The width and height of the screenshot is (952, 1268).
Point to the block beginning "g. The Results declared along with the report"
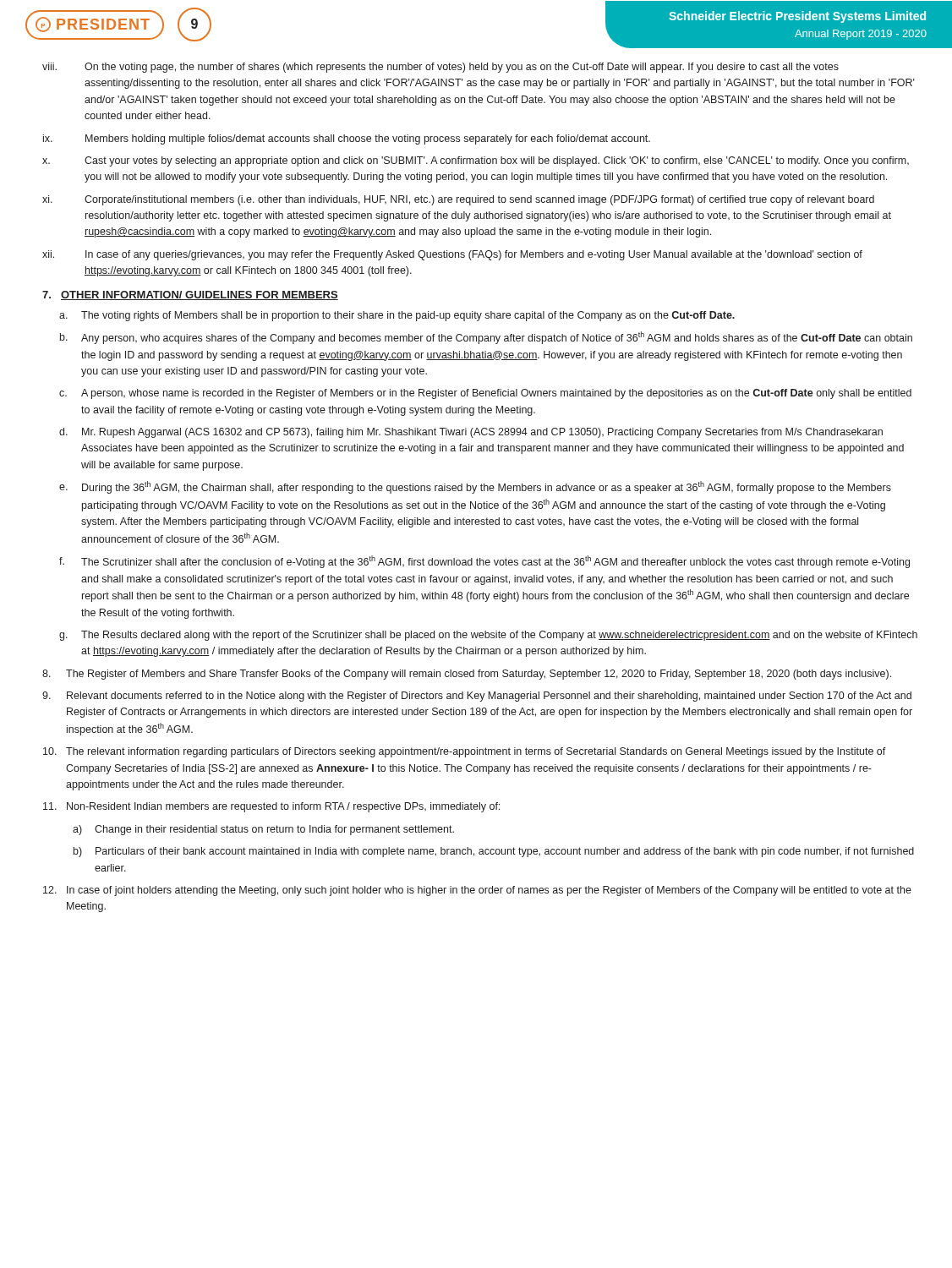[x=489, y=644]
